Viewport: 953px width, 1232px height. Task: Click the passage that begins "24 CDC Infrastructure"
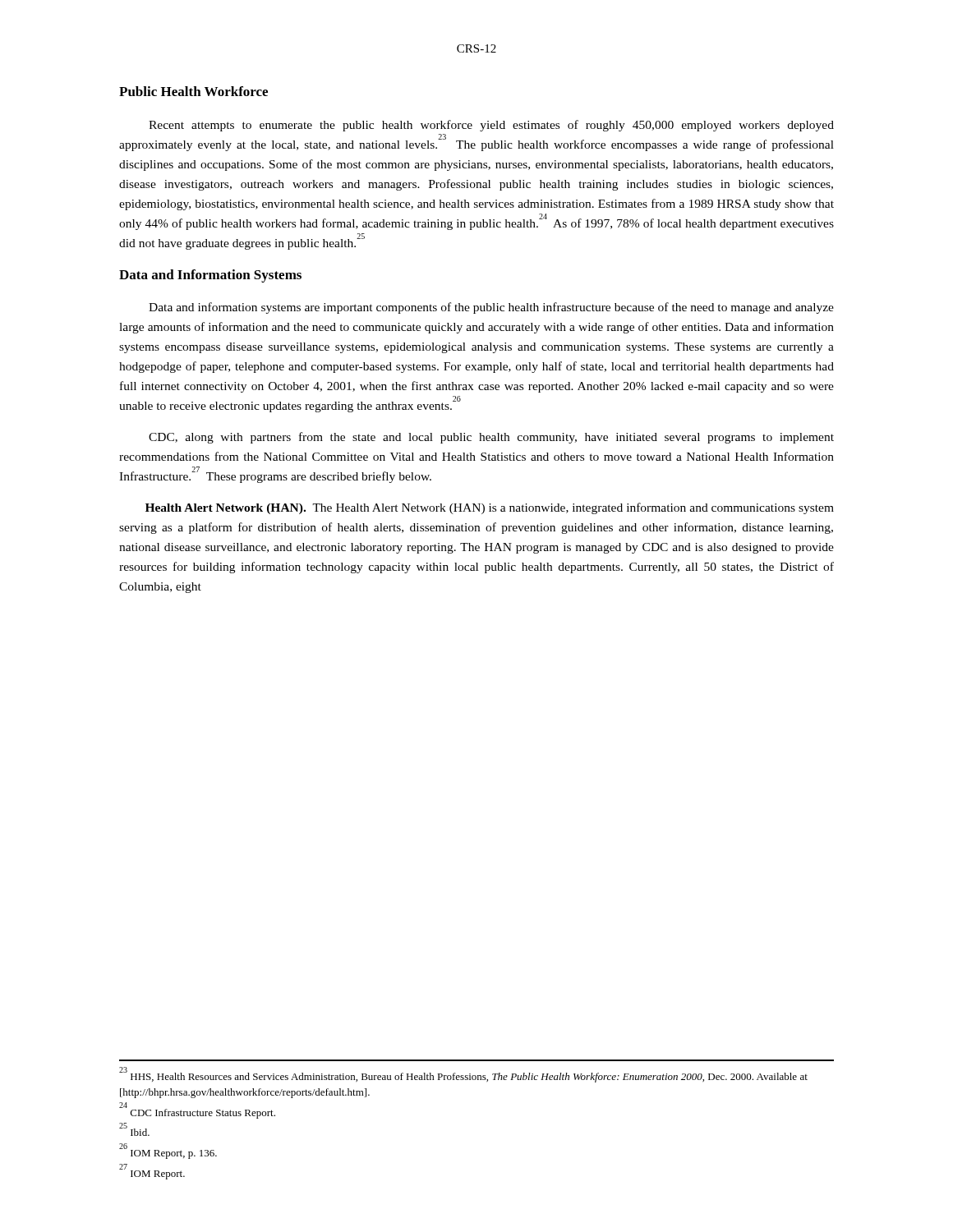[x=198, y=1112]
